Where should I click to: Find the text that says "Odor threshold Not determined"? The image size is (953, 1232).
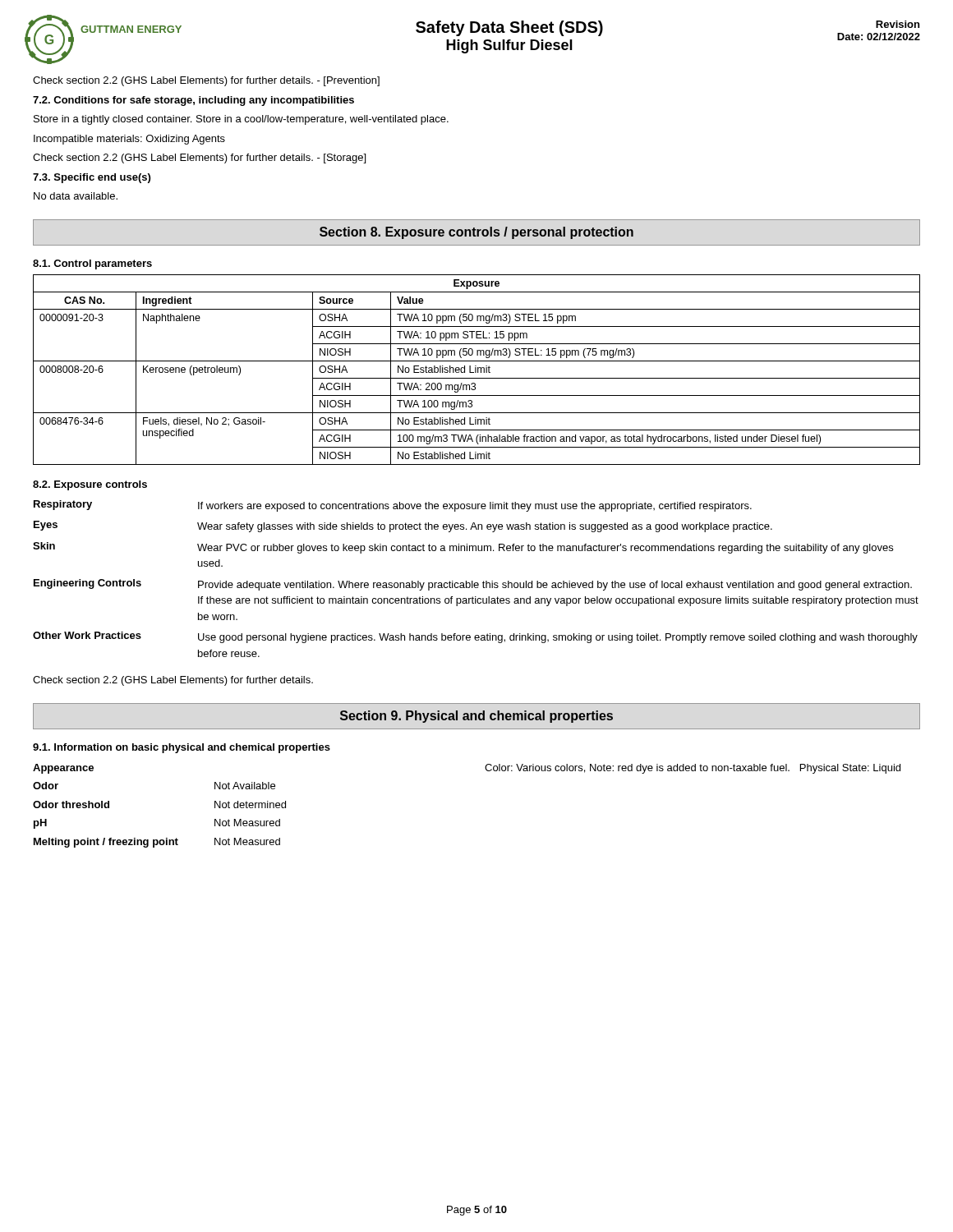(255, 804)
